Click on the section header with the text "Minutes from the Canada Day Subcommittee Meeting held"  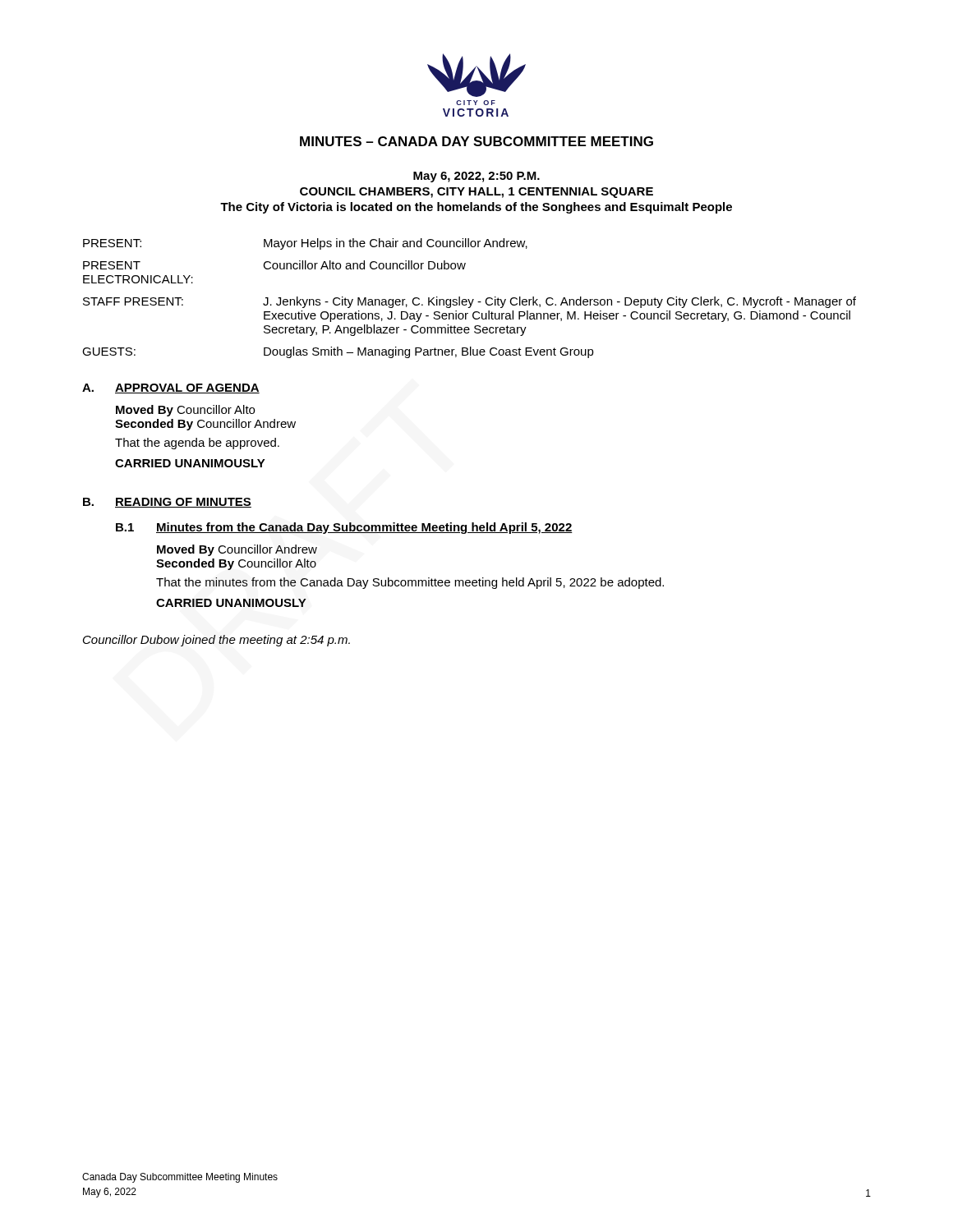click(x=364, y=527)
